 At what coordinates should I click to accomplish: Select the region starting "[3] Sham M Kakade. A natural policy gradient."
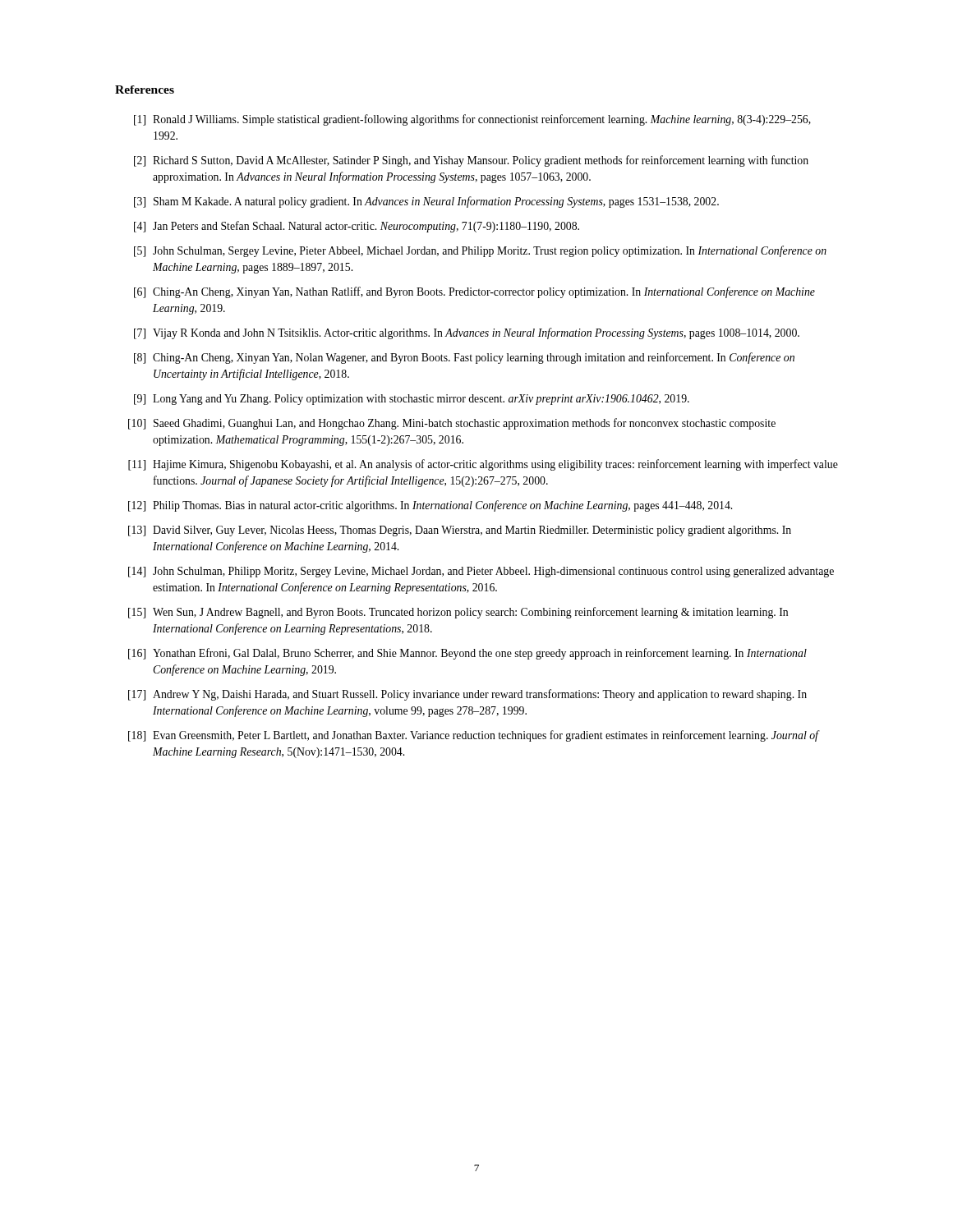(x=476, y=202)
